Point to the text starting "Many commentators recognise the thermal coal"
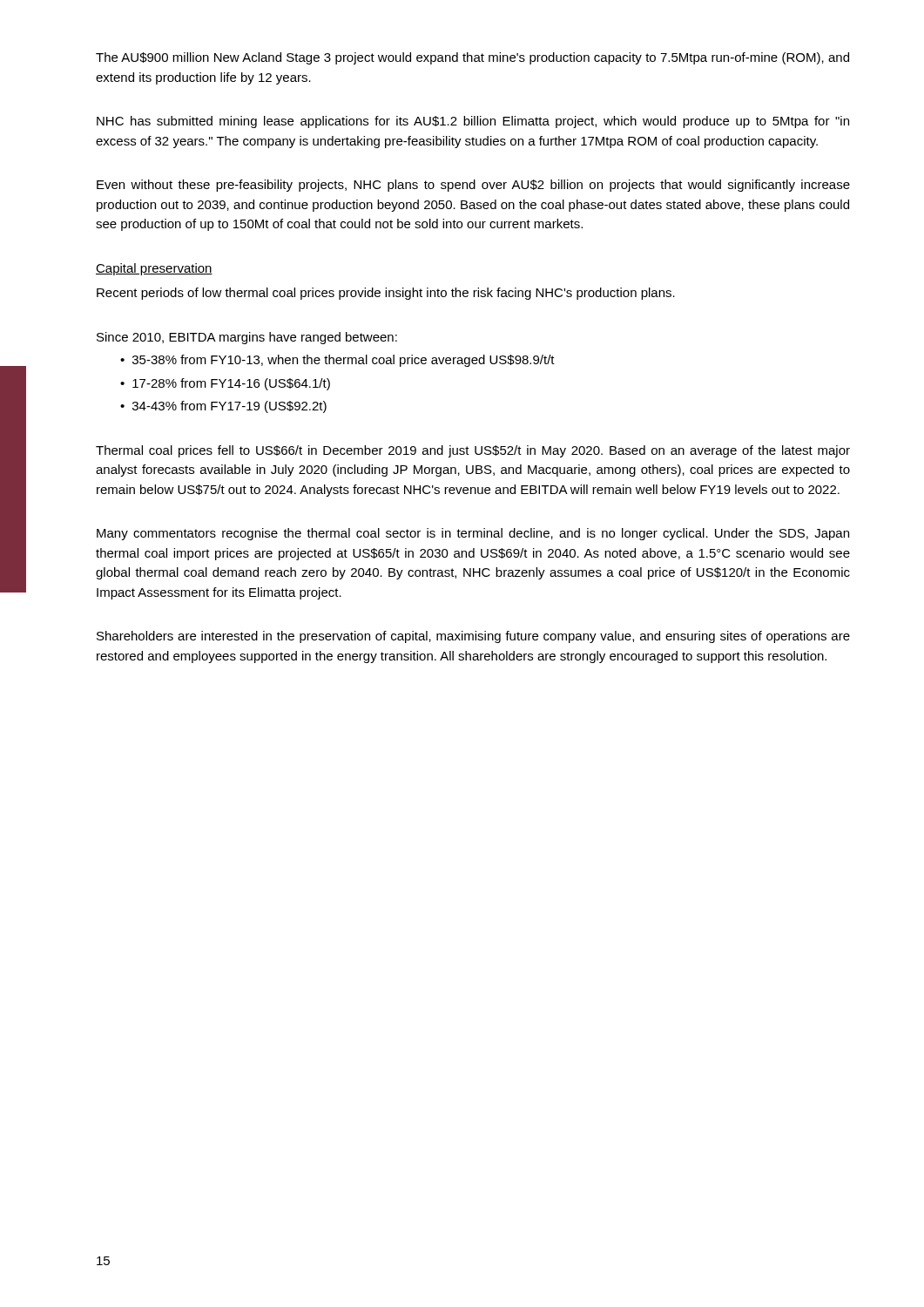This screenshot has width=924, height=1307. pyautogui.click(x=473, y=562)
